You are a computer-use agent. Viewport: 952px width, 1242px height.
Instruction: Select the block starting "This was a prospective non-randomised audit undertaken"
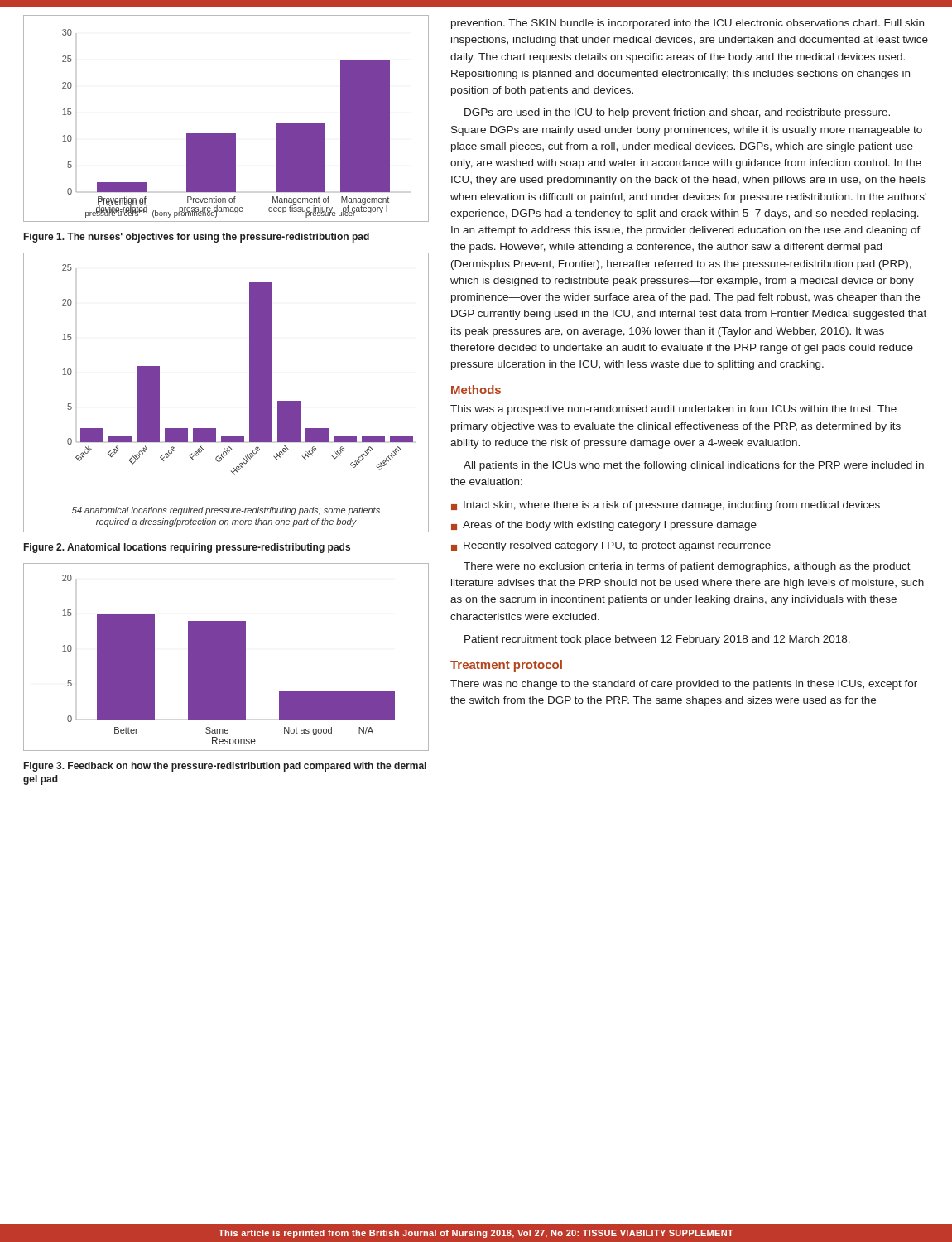[x=690, y=446]
